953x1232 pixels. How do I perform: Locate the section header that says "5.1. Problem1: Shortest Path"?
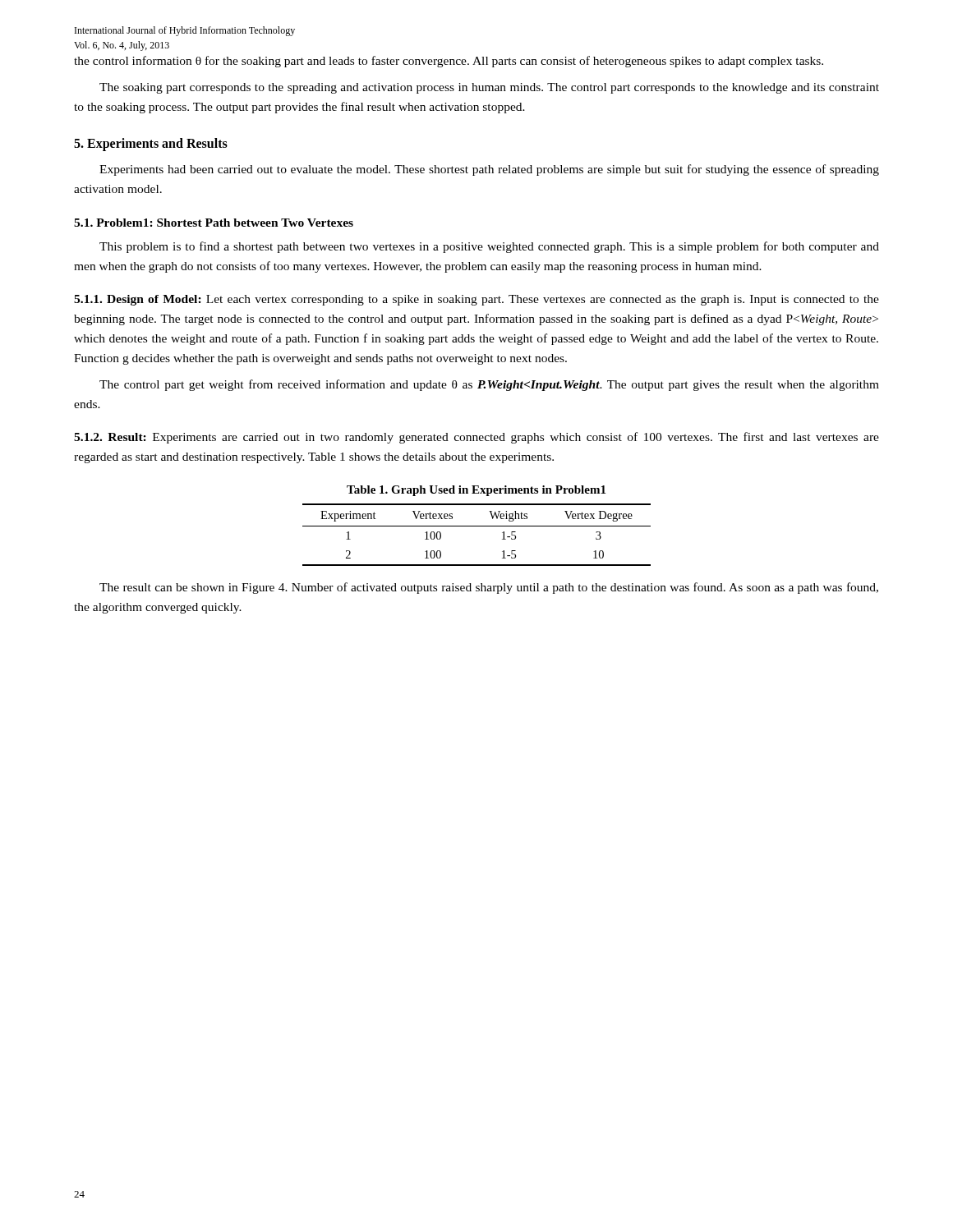[x=214, y=222]
